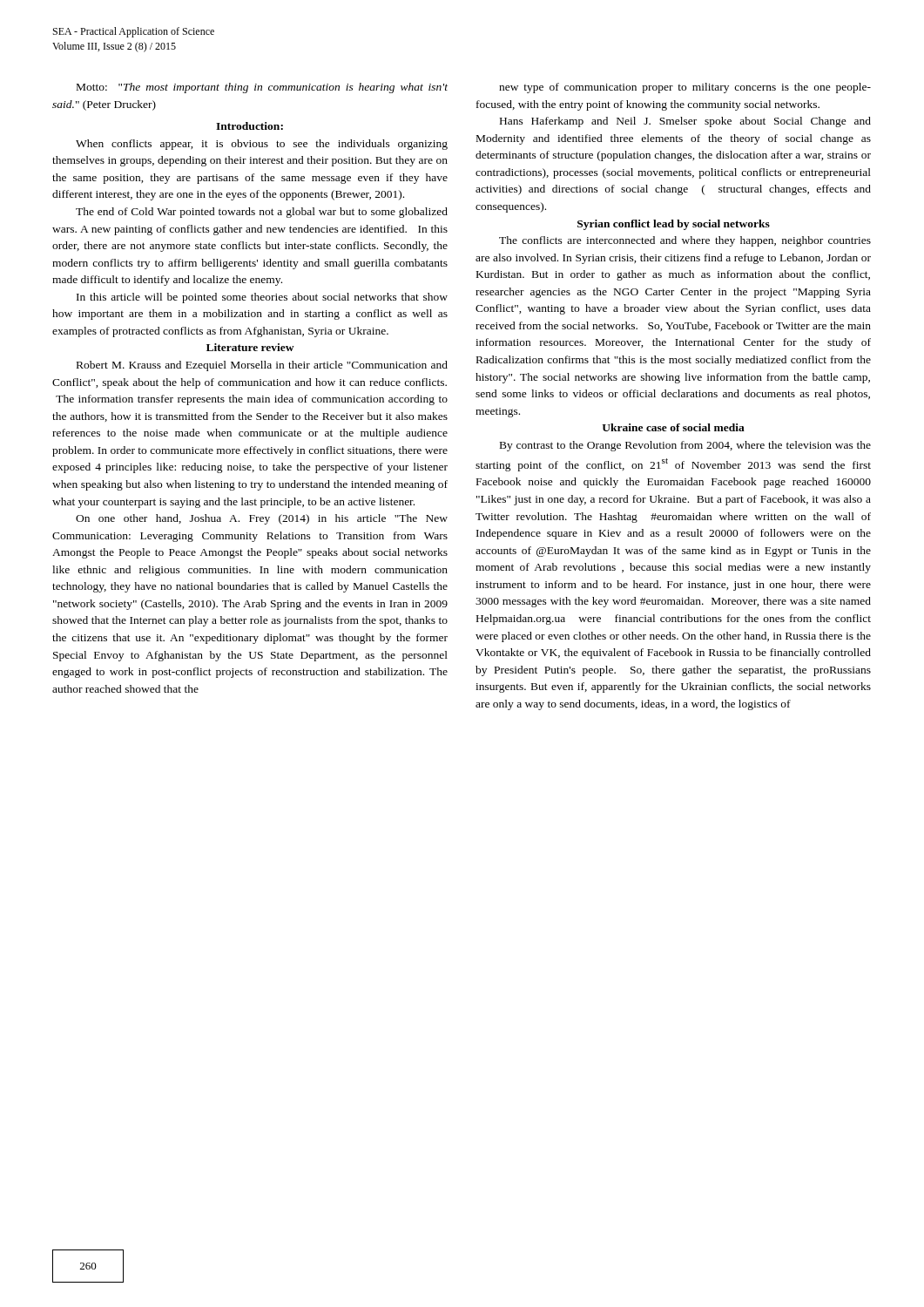Navigate to the passage starting "new type of communication proper to military"

tap(673, 95)
